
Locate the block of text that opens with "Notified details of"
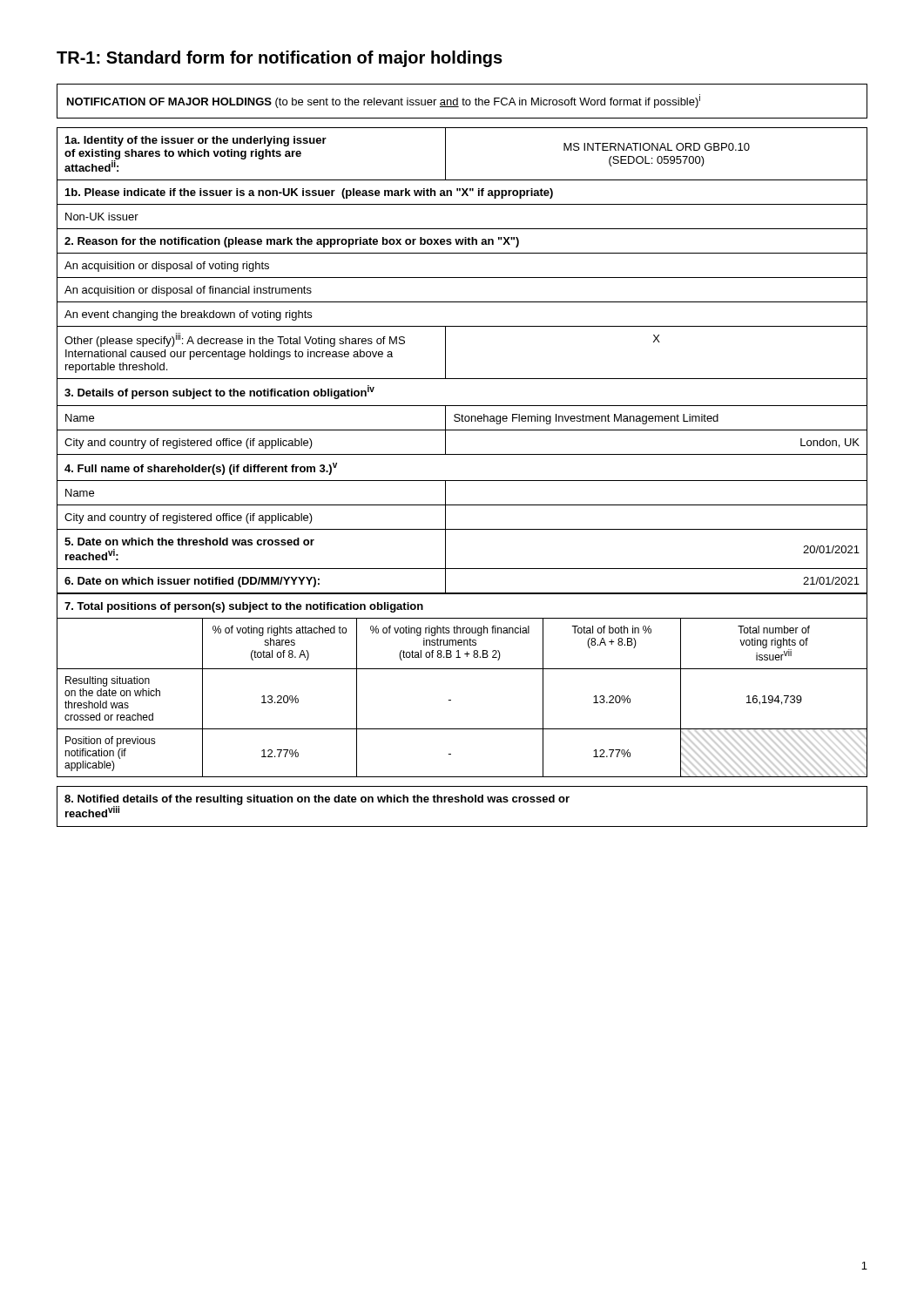[462, 806]
